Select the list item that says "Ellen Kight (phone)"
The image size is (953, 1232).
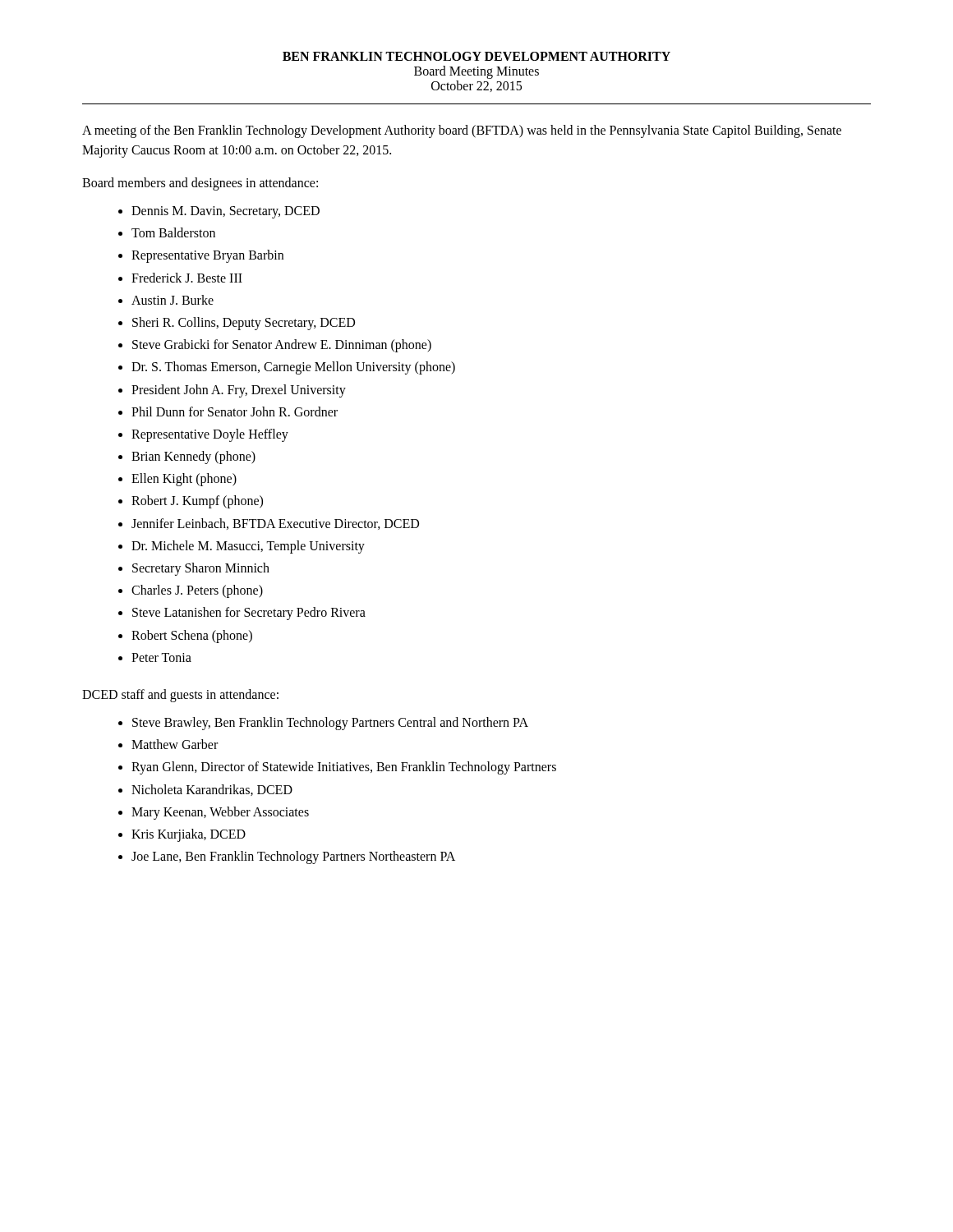click(184, 479)
